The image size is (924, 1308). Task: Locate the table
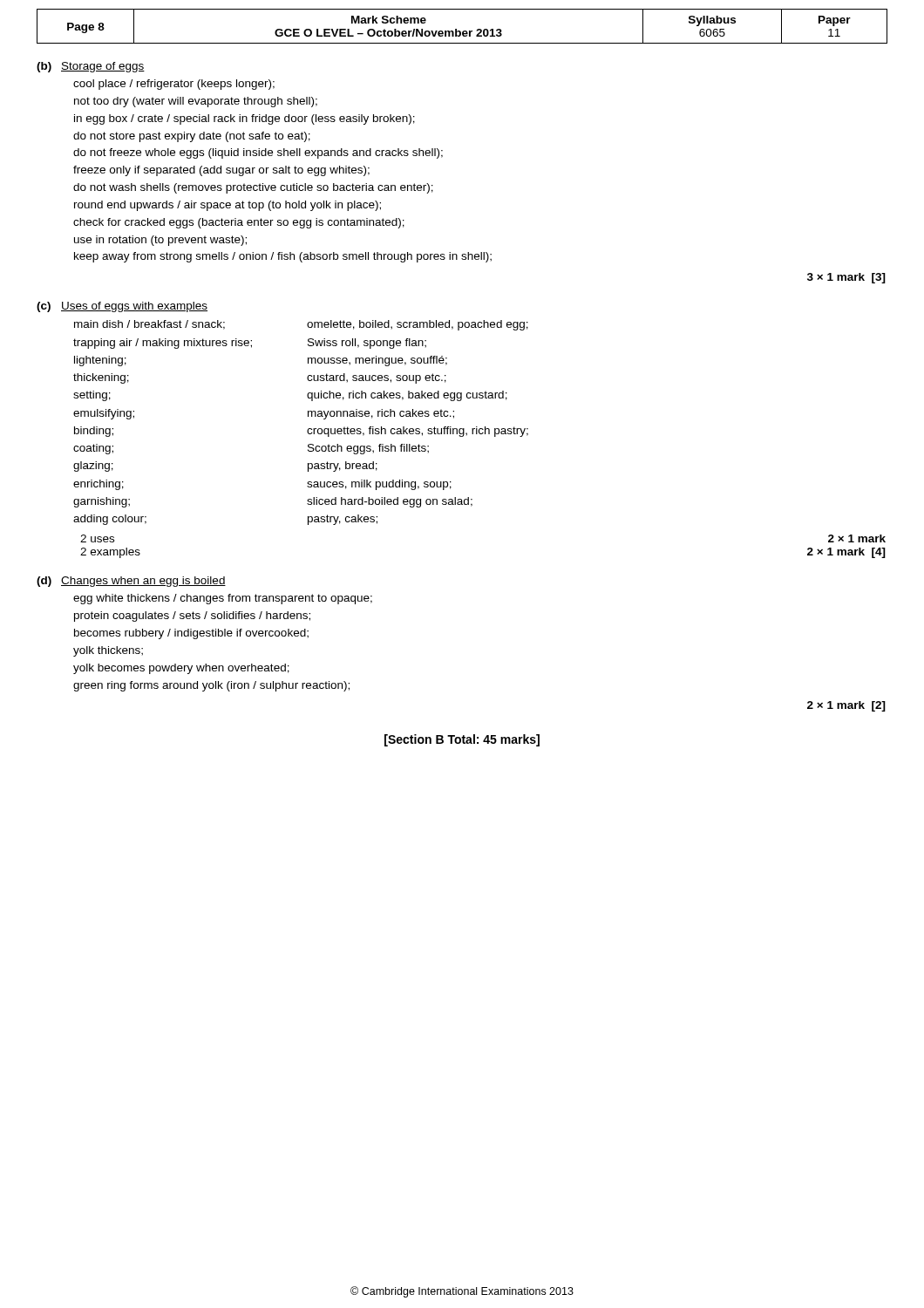(462, 26)
